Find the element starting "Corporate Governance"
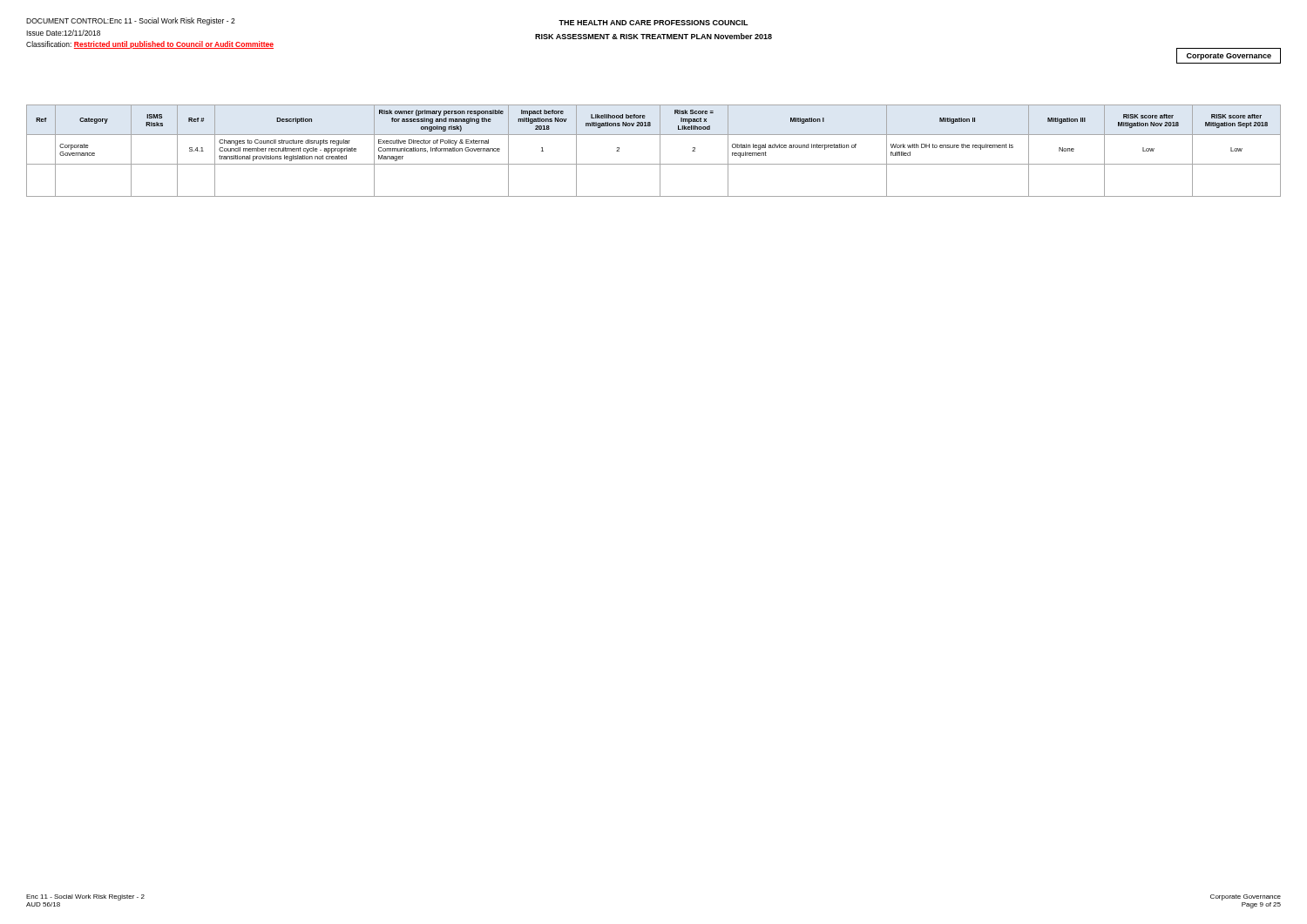1307x924 pixels. [x=1229, y=56]
